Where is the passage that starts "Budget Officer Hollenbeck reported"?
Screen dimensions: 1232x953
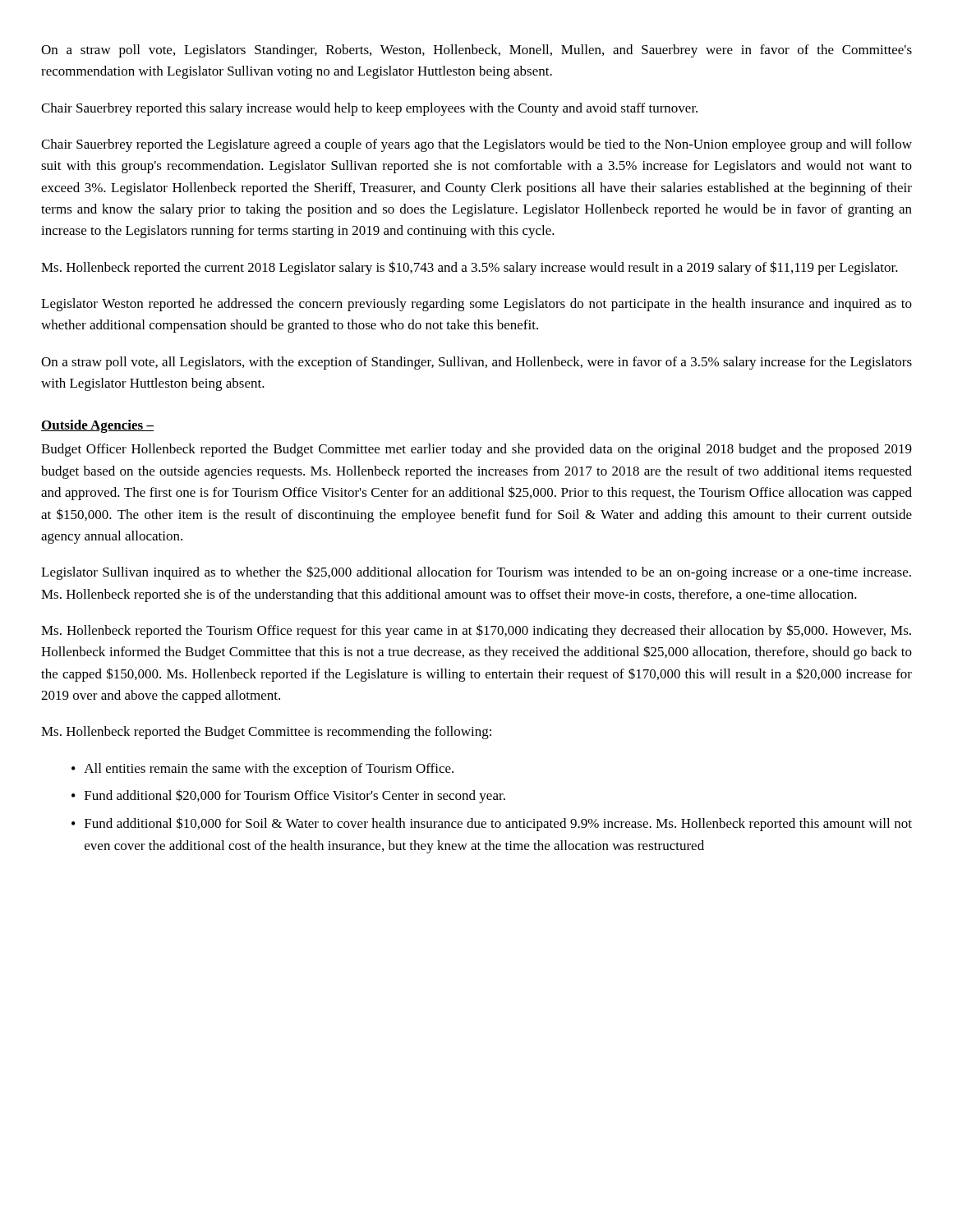[x=476, y=492]
